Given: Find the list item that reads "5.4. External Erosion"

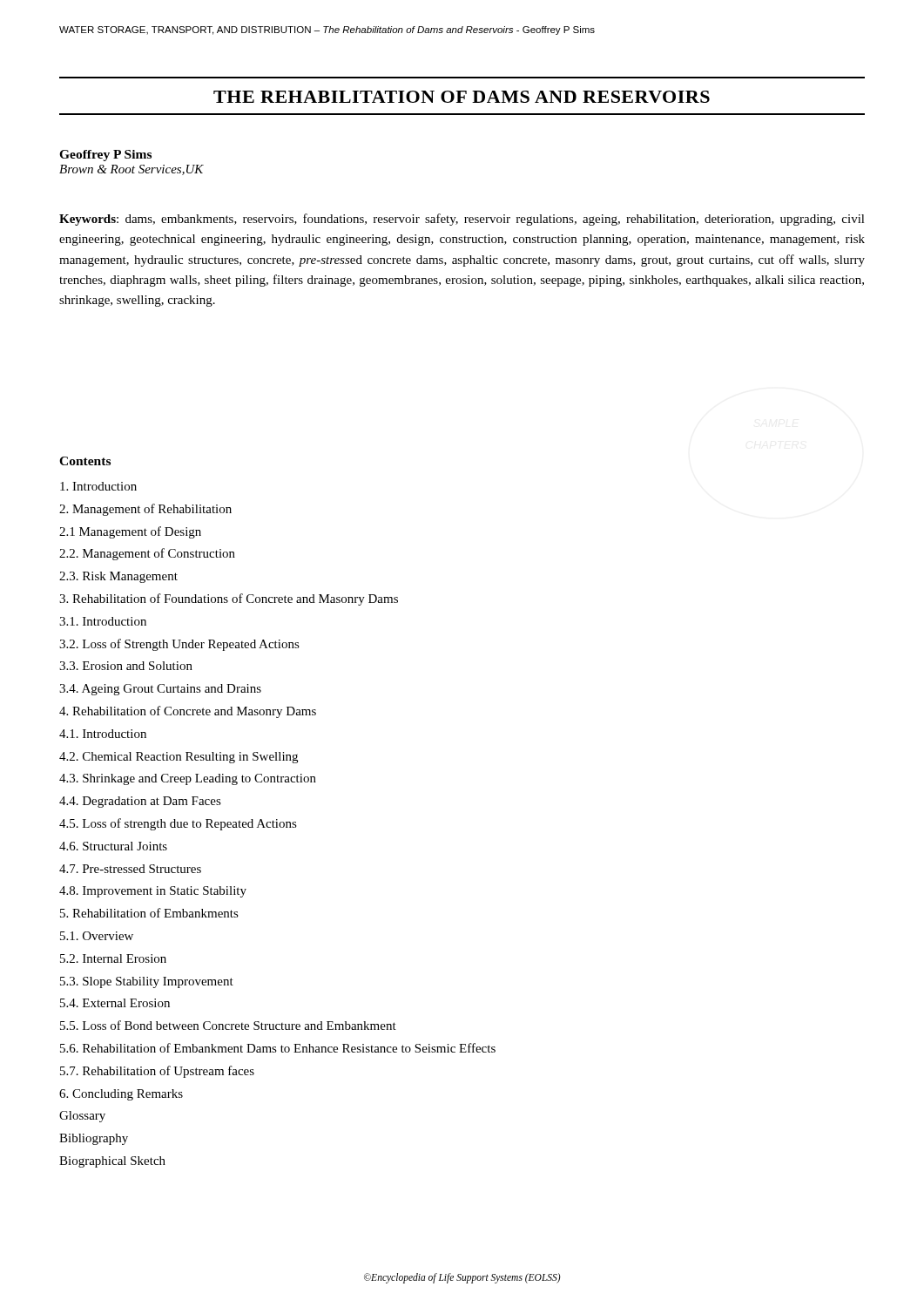Looking at the screenshot, I should 115,1003.
